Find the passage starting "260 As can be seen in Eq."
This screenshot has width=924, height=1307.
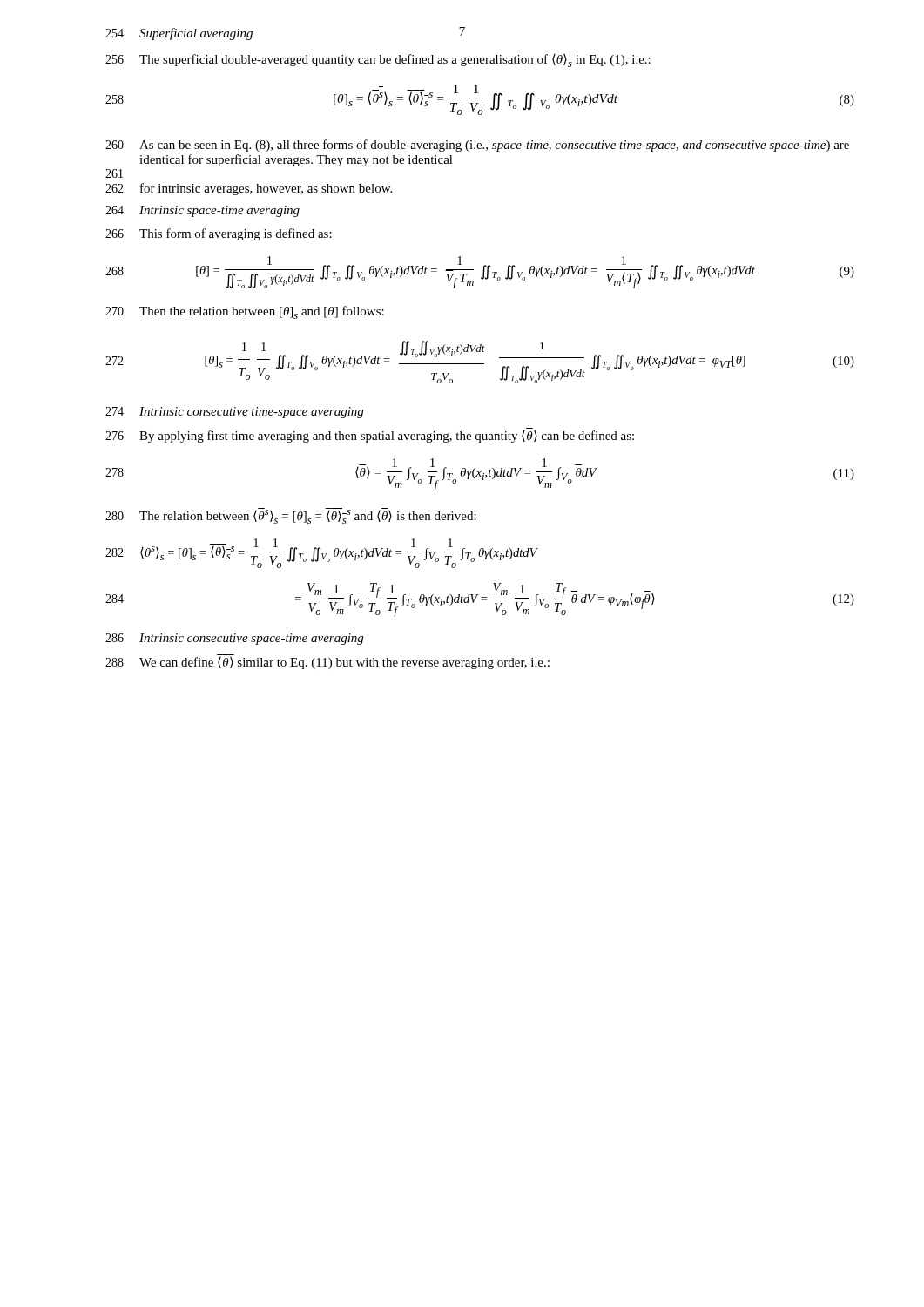pos(471,153)
